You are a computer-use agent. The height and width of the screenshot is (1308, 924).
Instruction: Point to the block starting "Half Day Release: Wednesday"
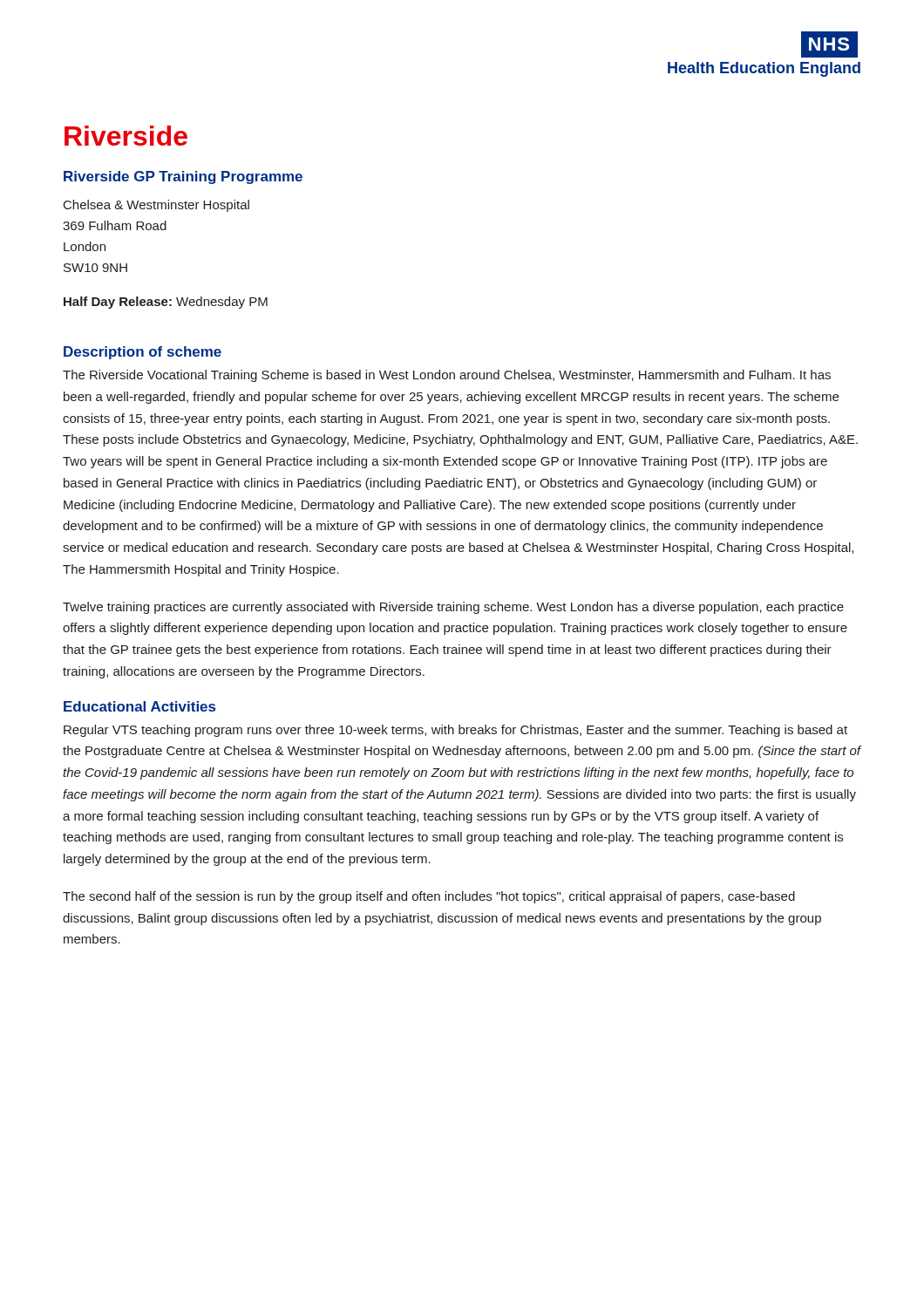click(165, 301)
